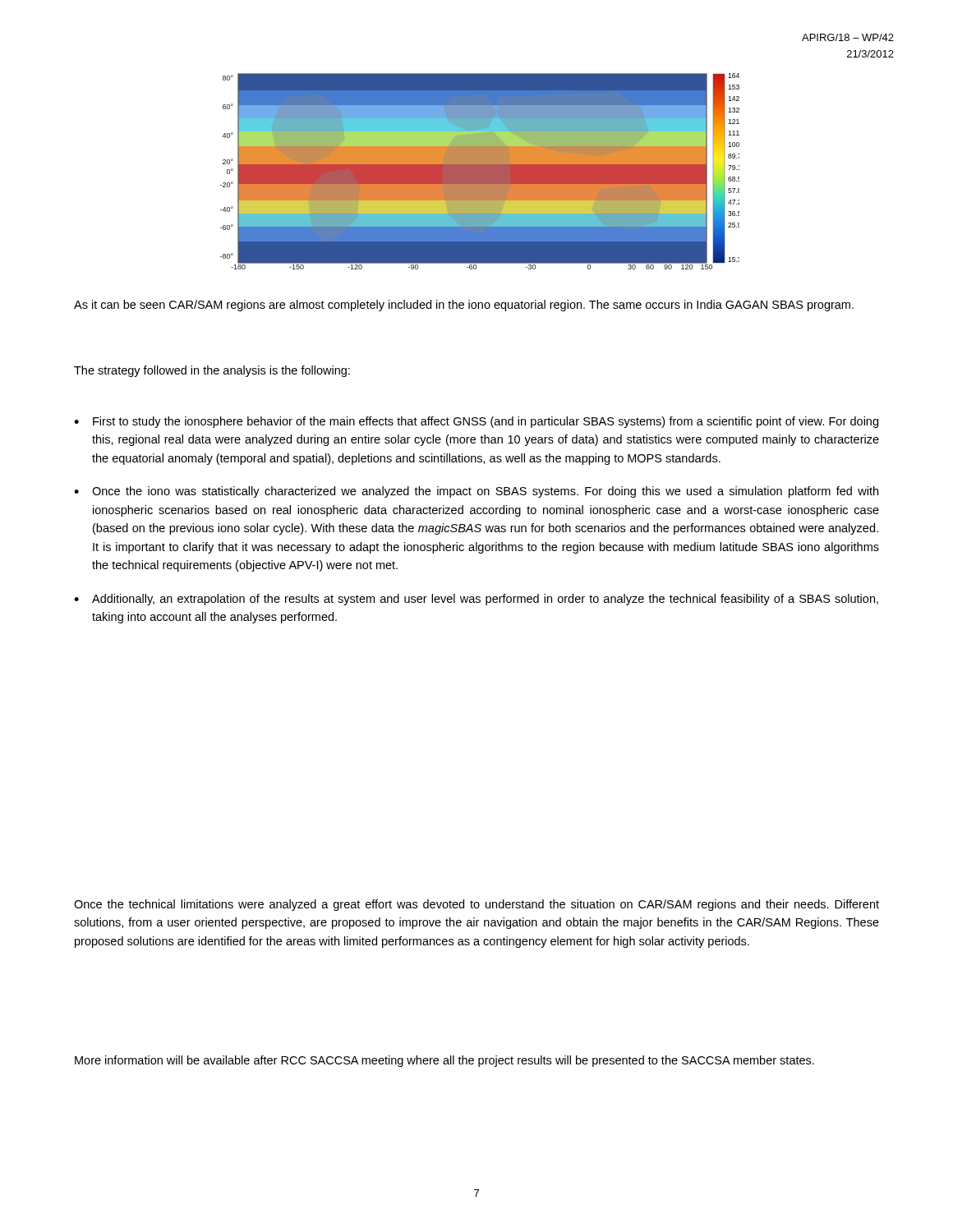Image resolution: width=953 pixels, height=1232 pixels.
Task: Select the element starting "Once the technical limitations were analyzed a great"
Action: 476,923
